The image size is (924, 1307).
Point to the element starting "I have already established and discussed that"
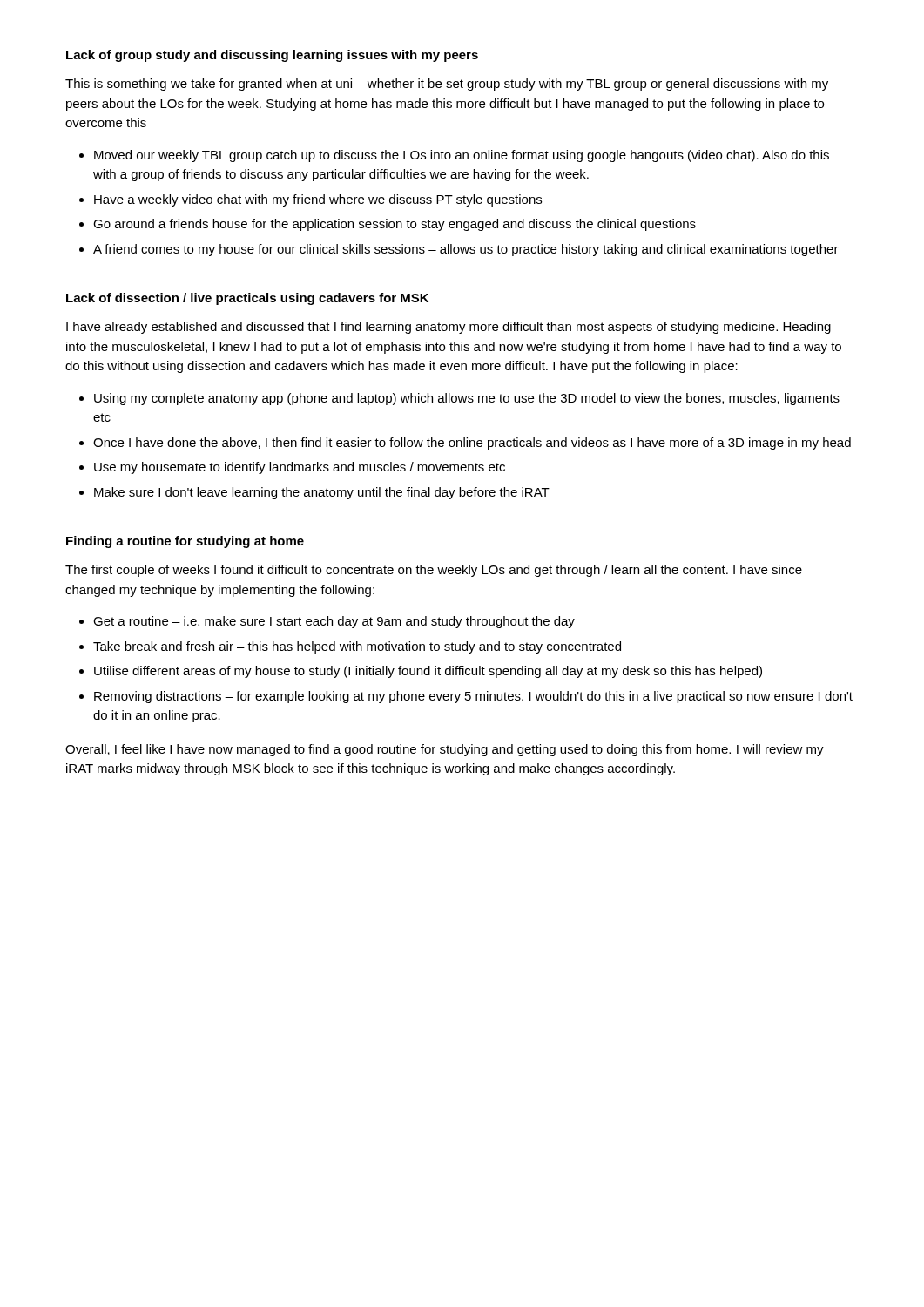click(x=454, y=346)
